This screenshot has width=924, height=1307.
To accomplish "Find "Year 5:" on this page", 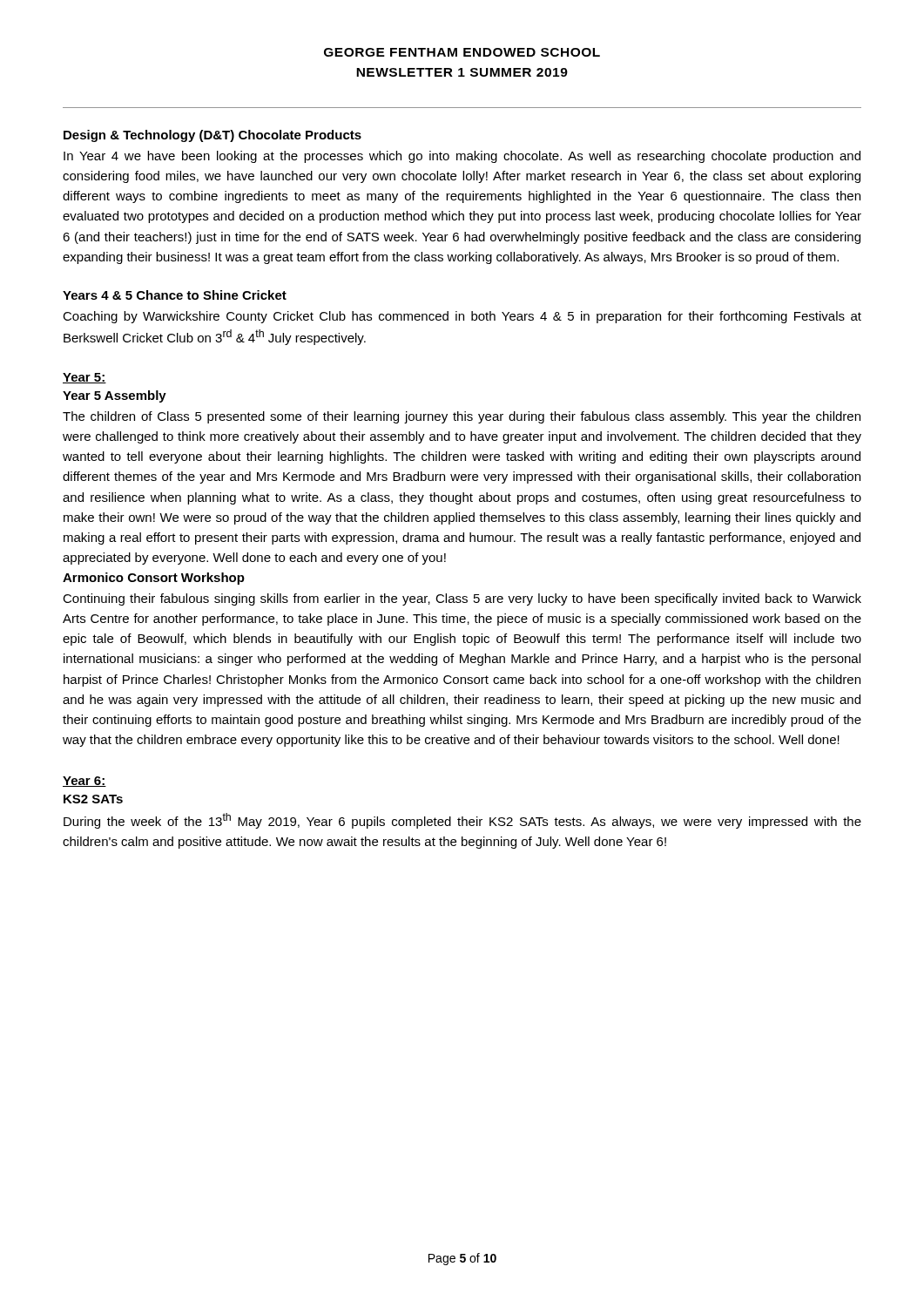I will 84,376.
